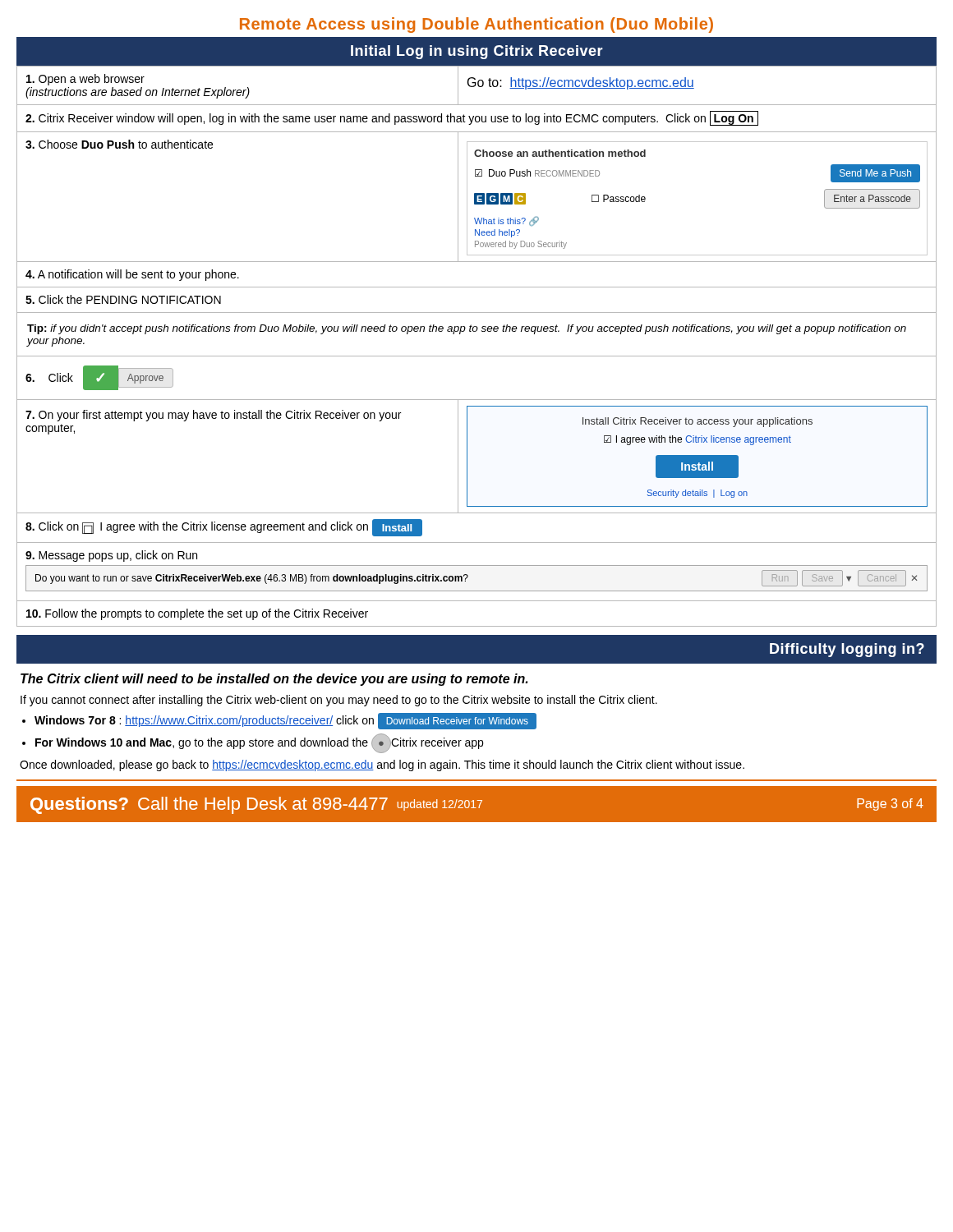Where is the section header that starts "Initial Log in using Citrix"?
Screen dimensions: 1232x953
tap(476, 51)
